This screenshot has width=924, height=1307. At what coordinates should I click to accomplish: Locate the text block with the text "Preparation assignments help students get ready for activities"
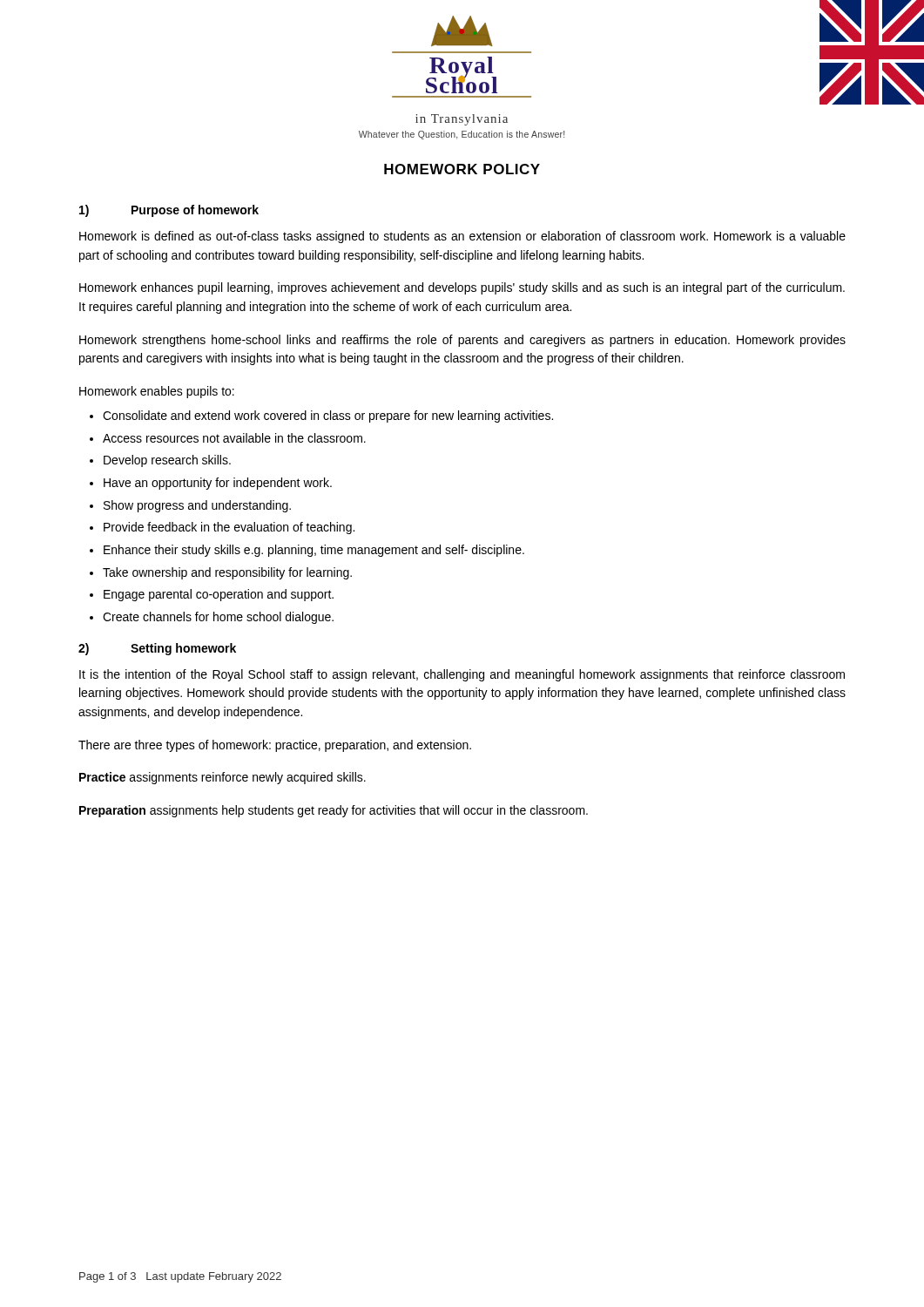coord(462,811)
